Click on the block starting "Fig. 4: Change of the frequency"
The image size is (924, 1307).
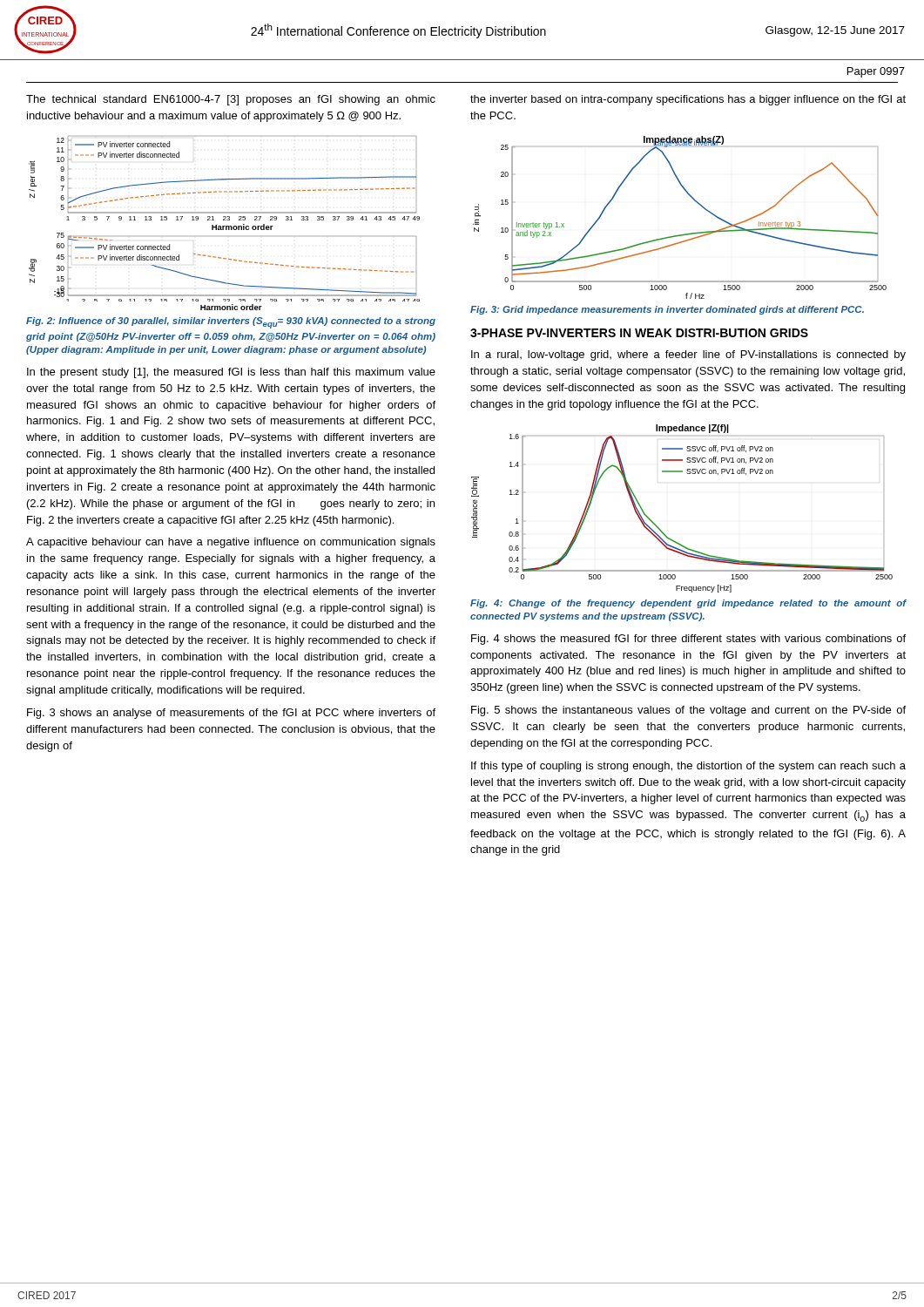coord(688,610)
